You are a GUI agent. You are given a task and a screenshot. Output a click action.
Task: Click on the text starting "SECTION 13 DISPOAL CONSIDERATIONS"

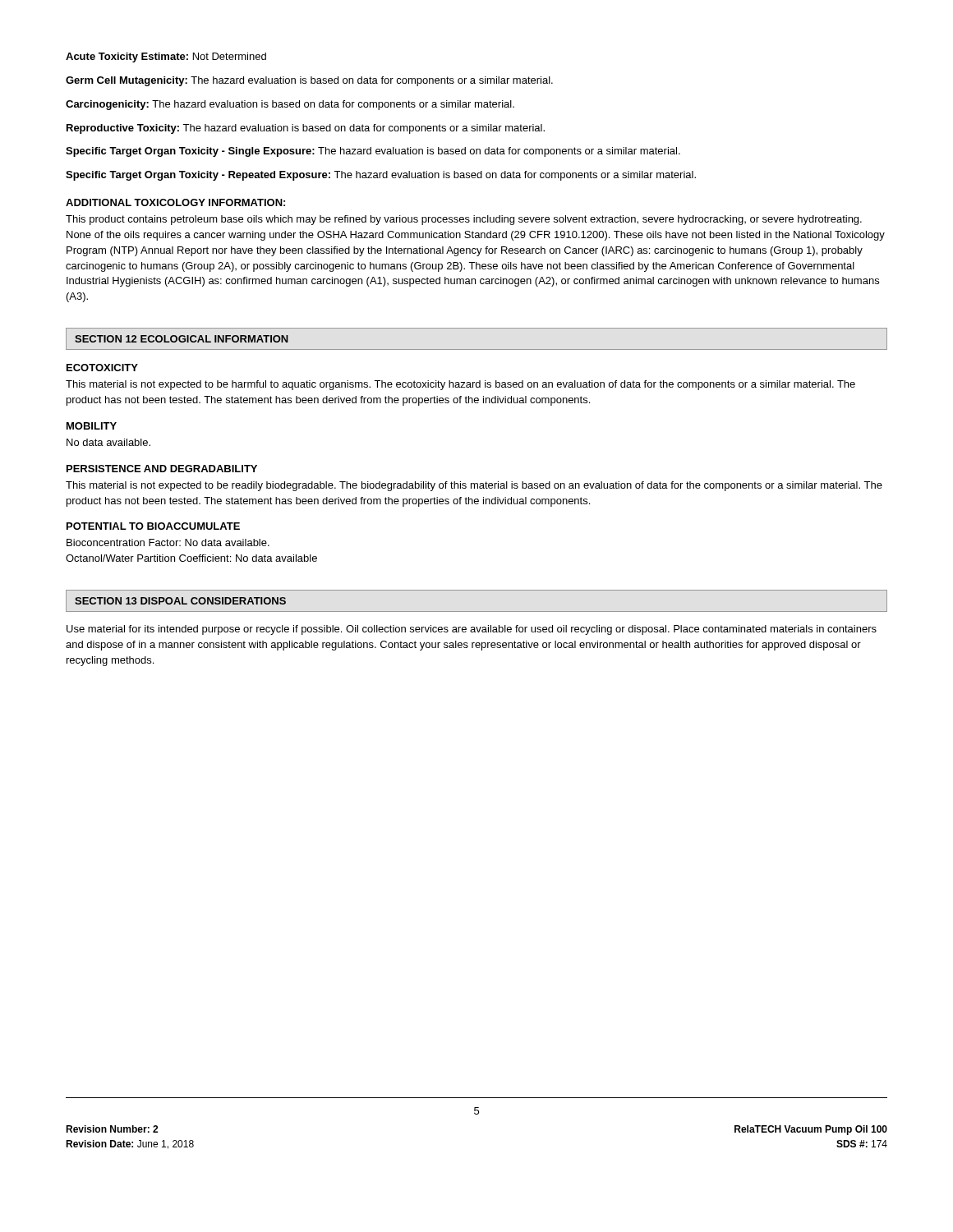(180, 601)
